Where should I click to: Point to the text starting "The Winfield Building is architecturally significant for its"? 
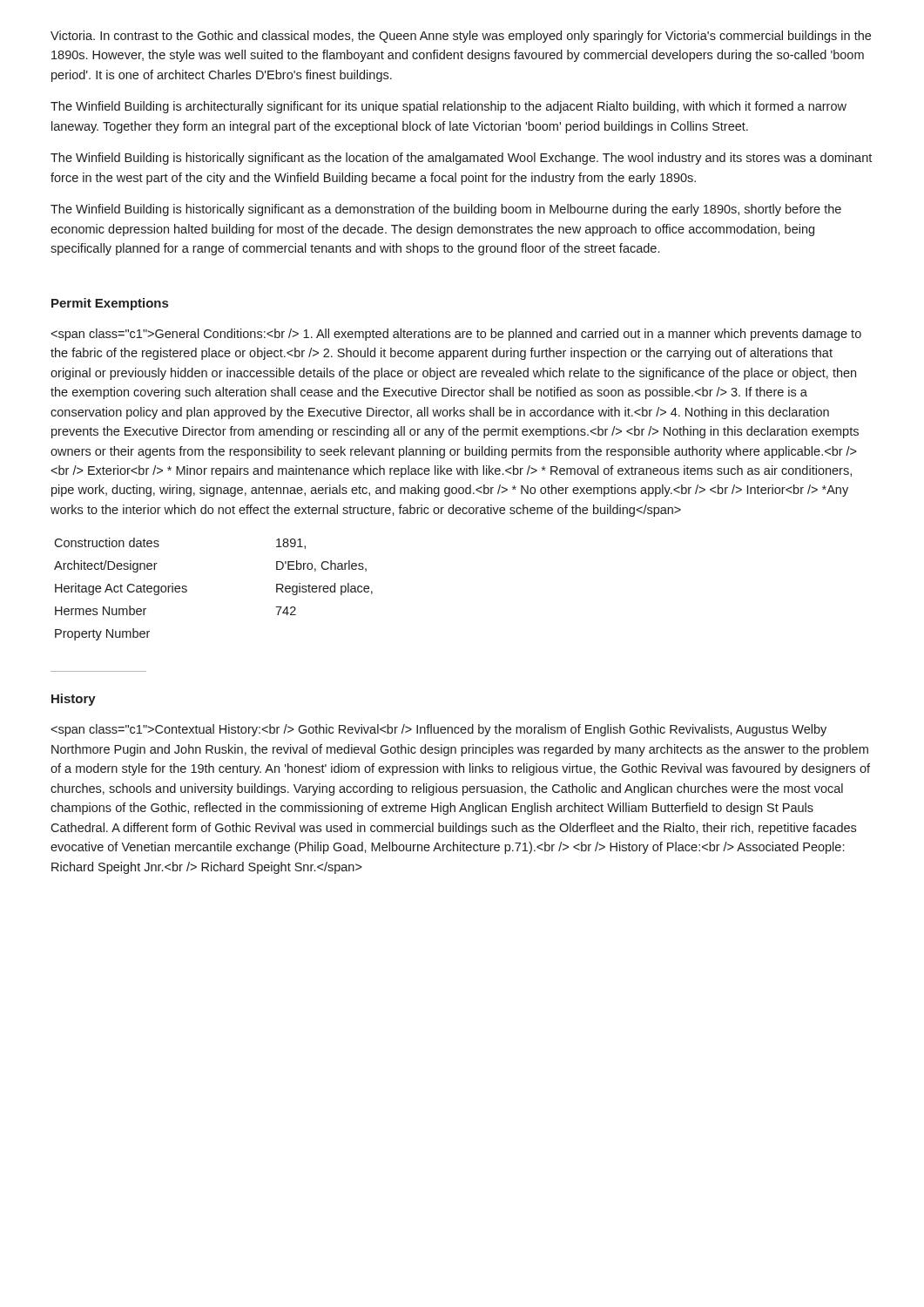point(462,117)
